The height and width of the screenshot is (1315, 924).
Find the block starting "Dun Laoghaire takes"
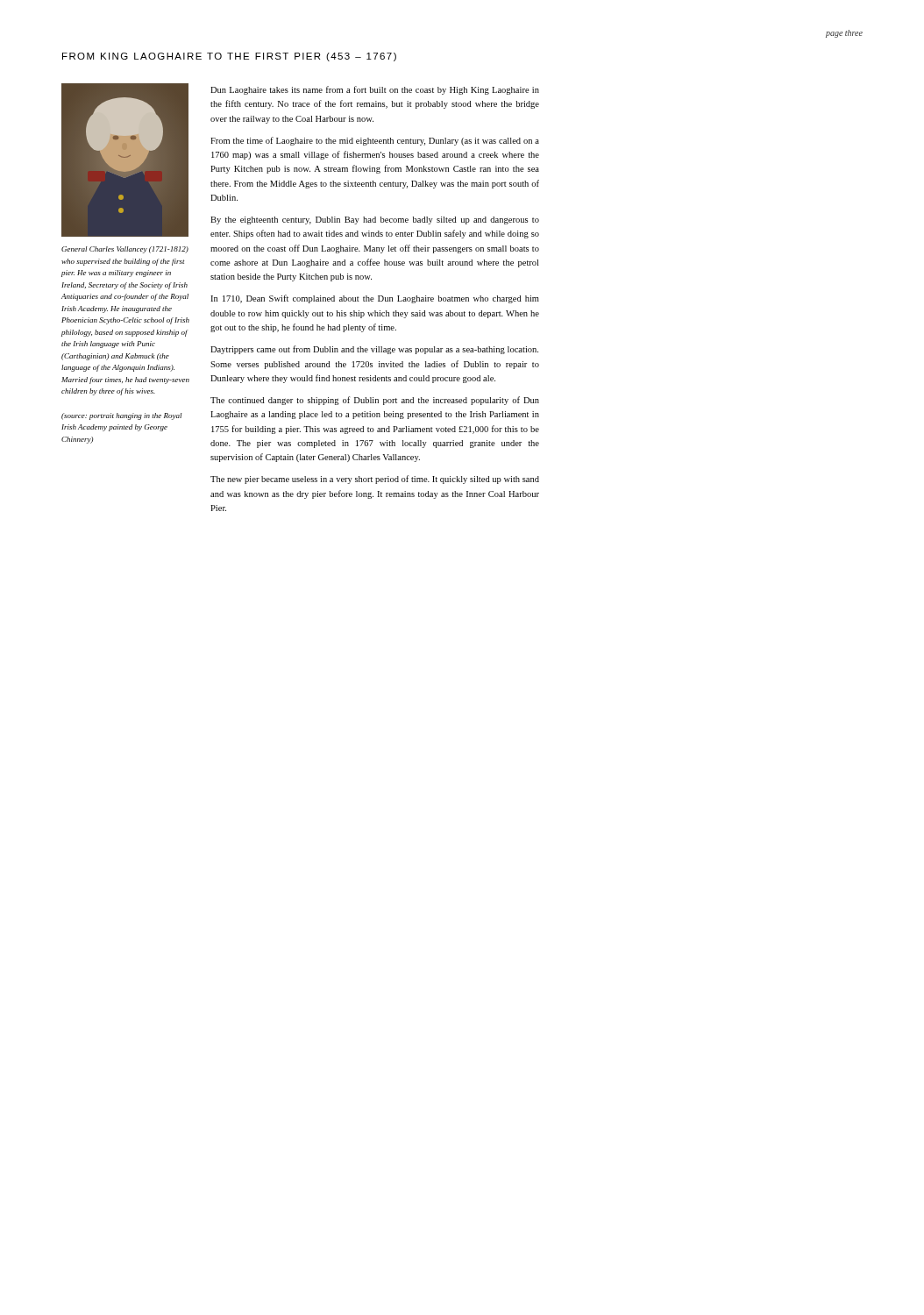tap(375, 299)
